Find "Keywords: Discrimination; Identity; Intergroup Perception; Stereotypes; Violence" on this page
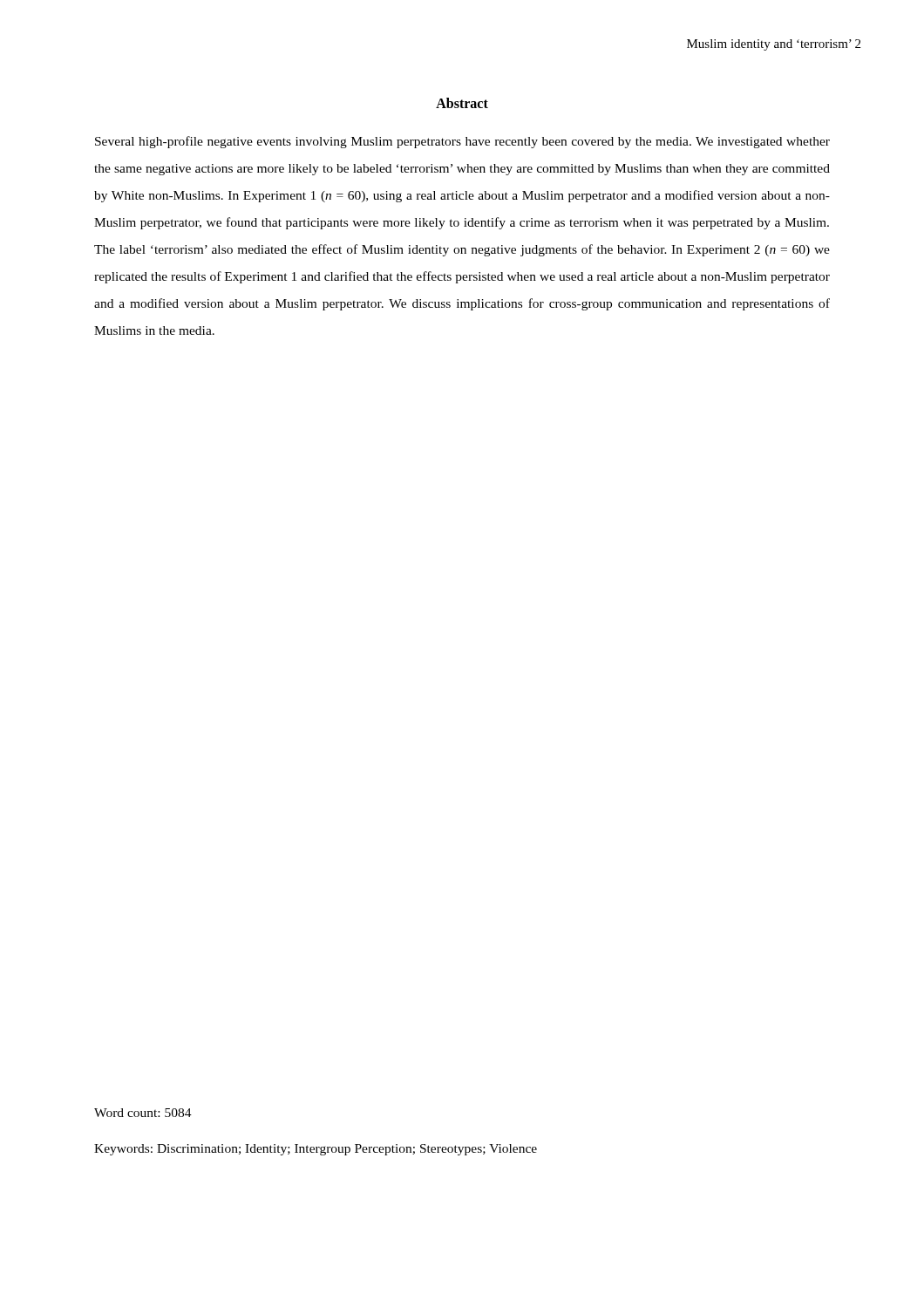This screenshot has width=924, height=1308. point(316,1148)
